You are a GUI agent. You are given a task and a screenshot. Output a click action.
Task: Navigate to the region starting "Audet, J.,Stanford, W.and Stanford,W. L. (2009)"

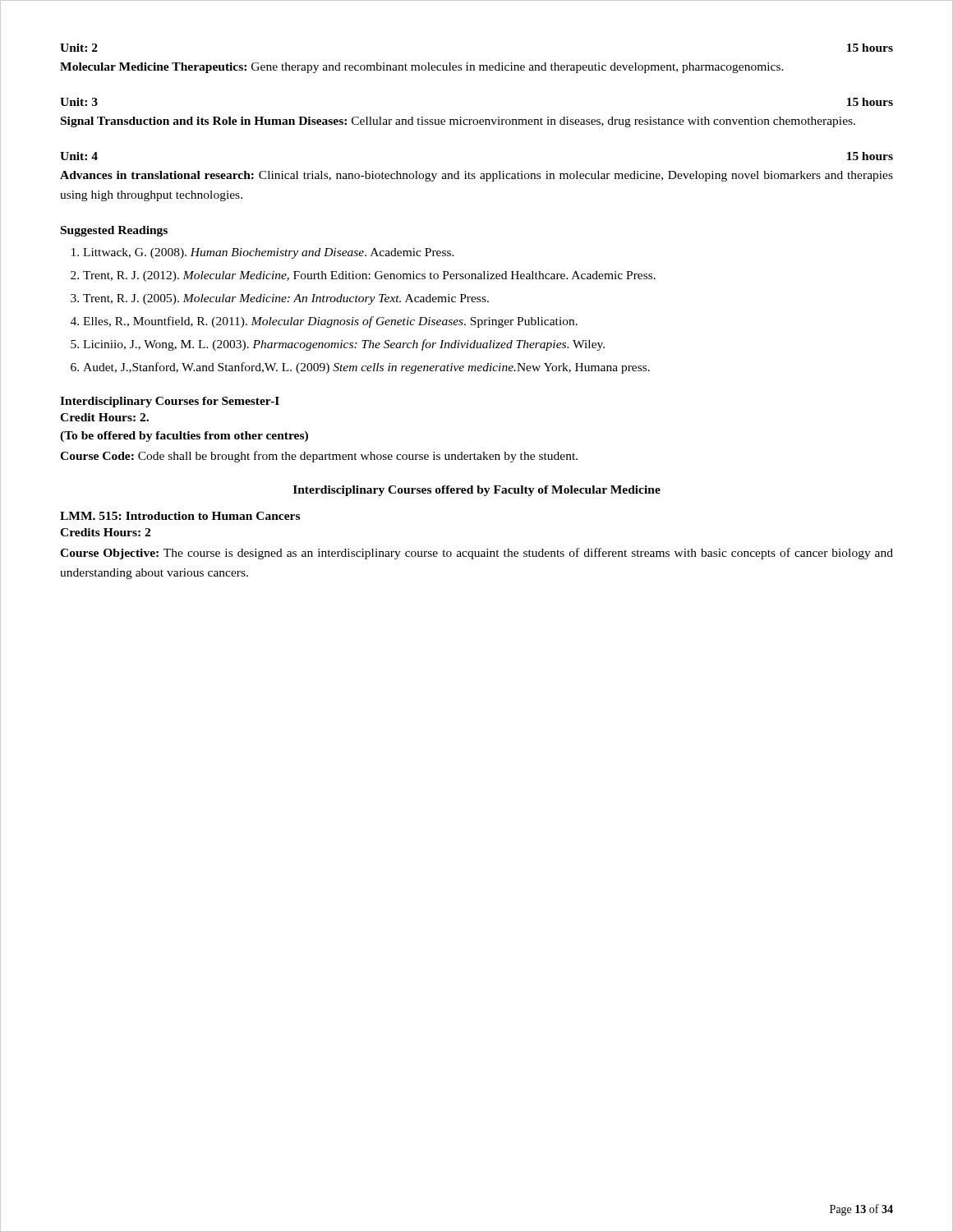[x=367, y=367]
